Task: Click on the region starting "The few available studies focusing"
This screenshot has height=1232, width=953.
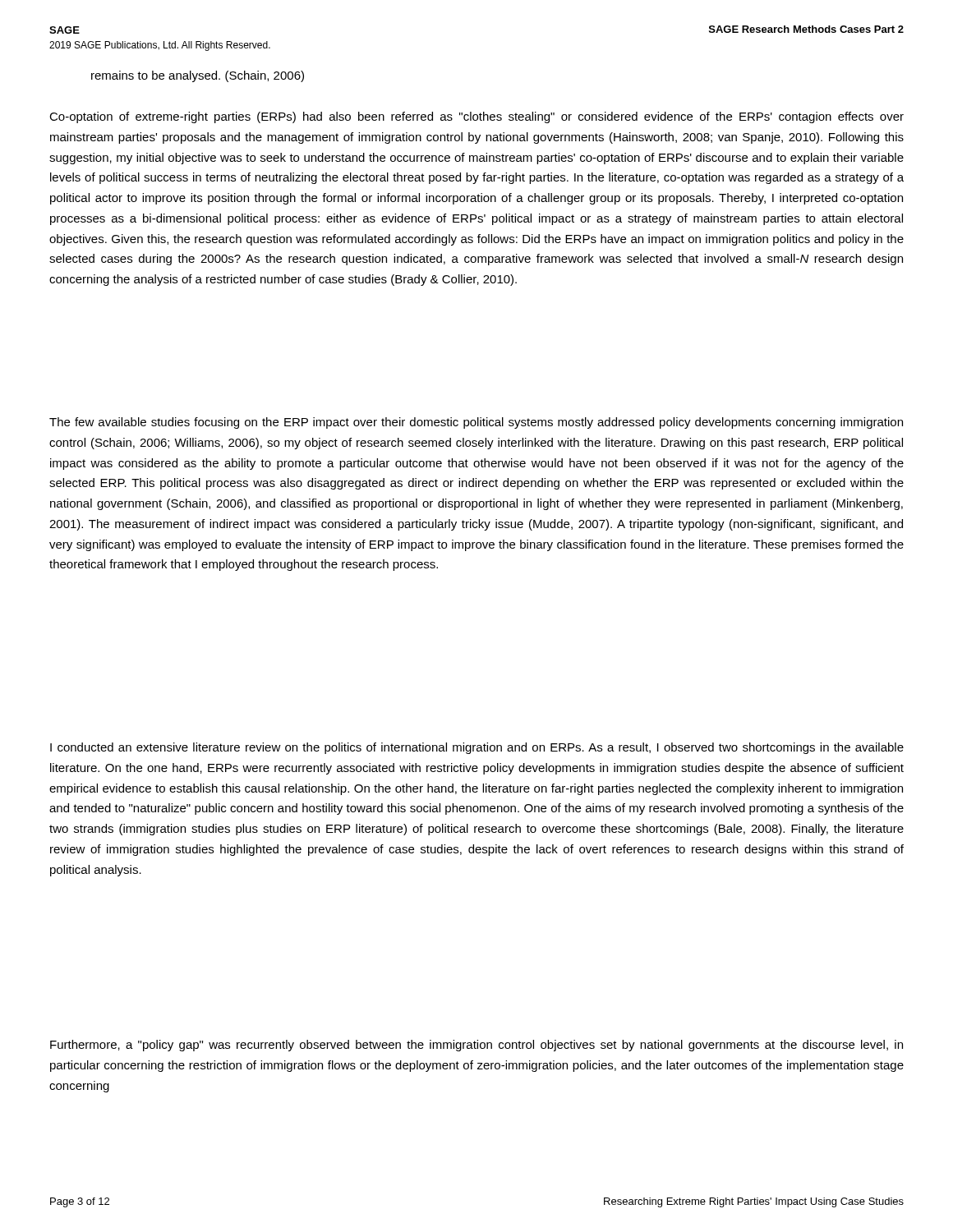Action: (476, 493)
